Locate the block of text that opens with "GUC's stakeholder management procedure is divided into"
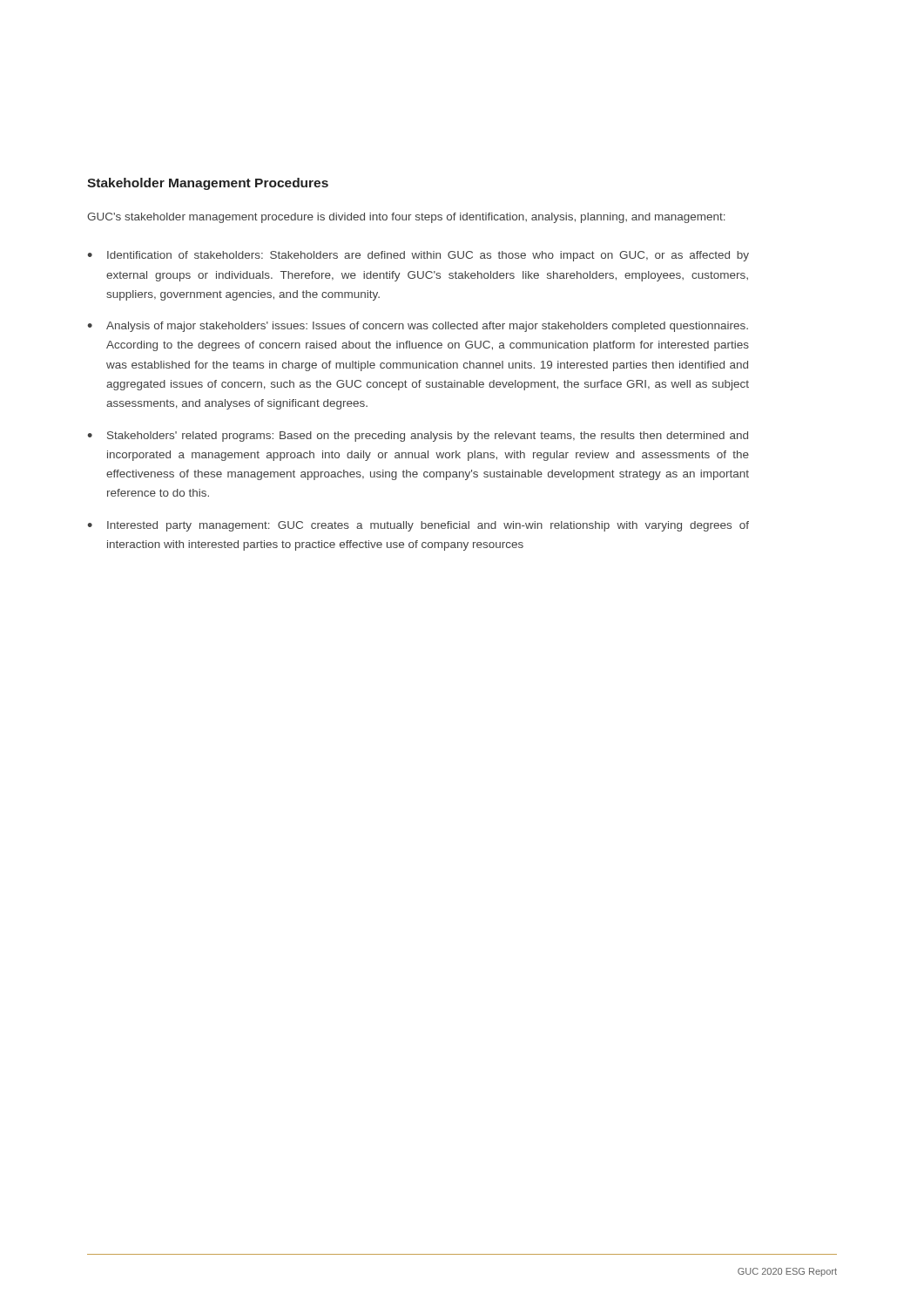Screen dimensions: 1307x924 (x=407, y=217)
